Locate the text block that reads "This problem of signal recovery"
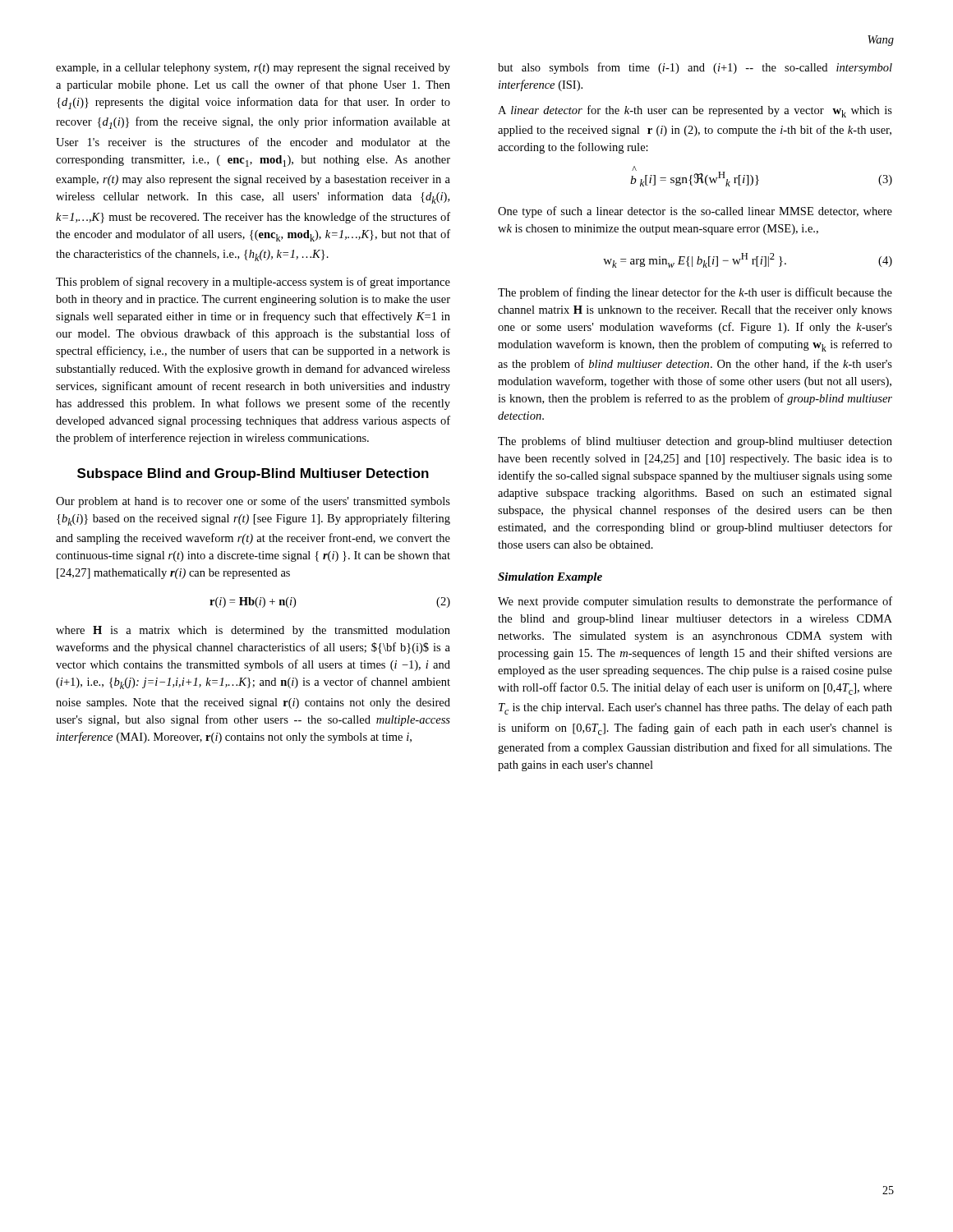The height and width of the screenshot is (1232, 953). pos(253,360)
